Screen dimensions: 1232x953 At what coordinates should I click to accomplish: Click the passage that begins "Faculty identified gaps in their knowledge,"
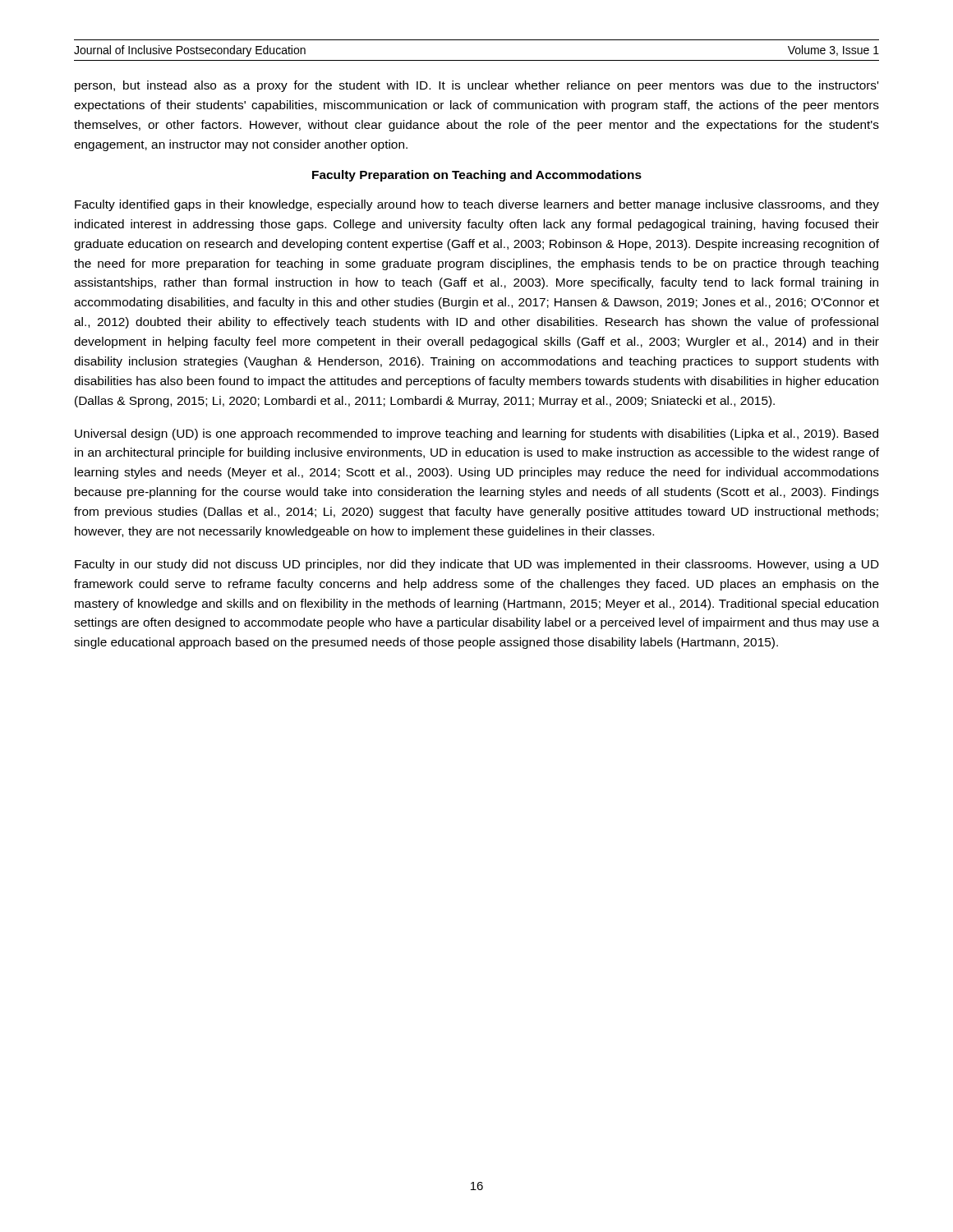tap(476, 302)
